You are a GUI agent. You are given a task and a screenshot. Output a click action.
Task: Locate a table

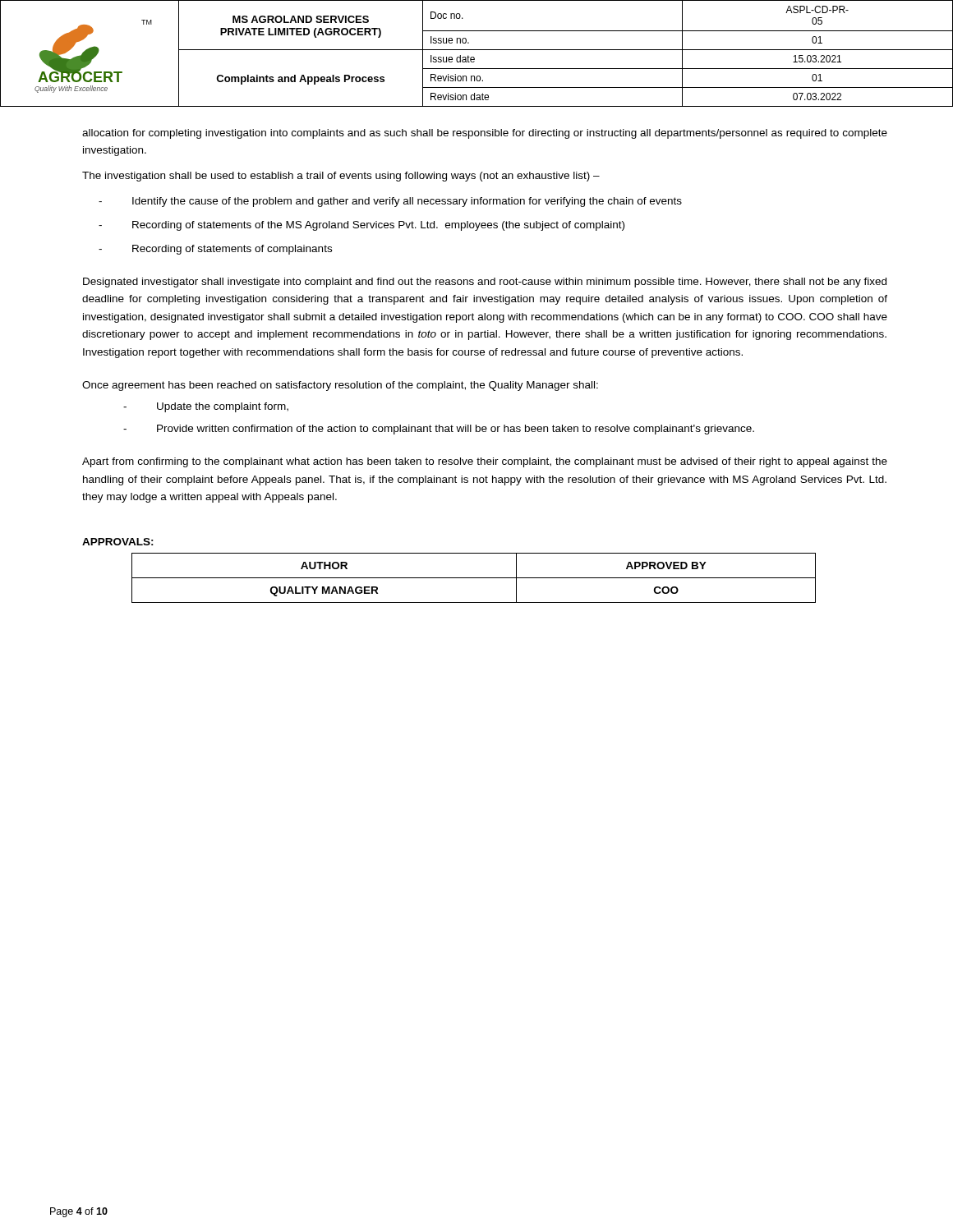click(485, 578)
